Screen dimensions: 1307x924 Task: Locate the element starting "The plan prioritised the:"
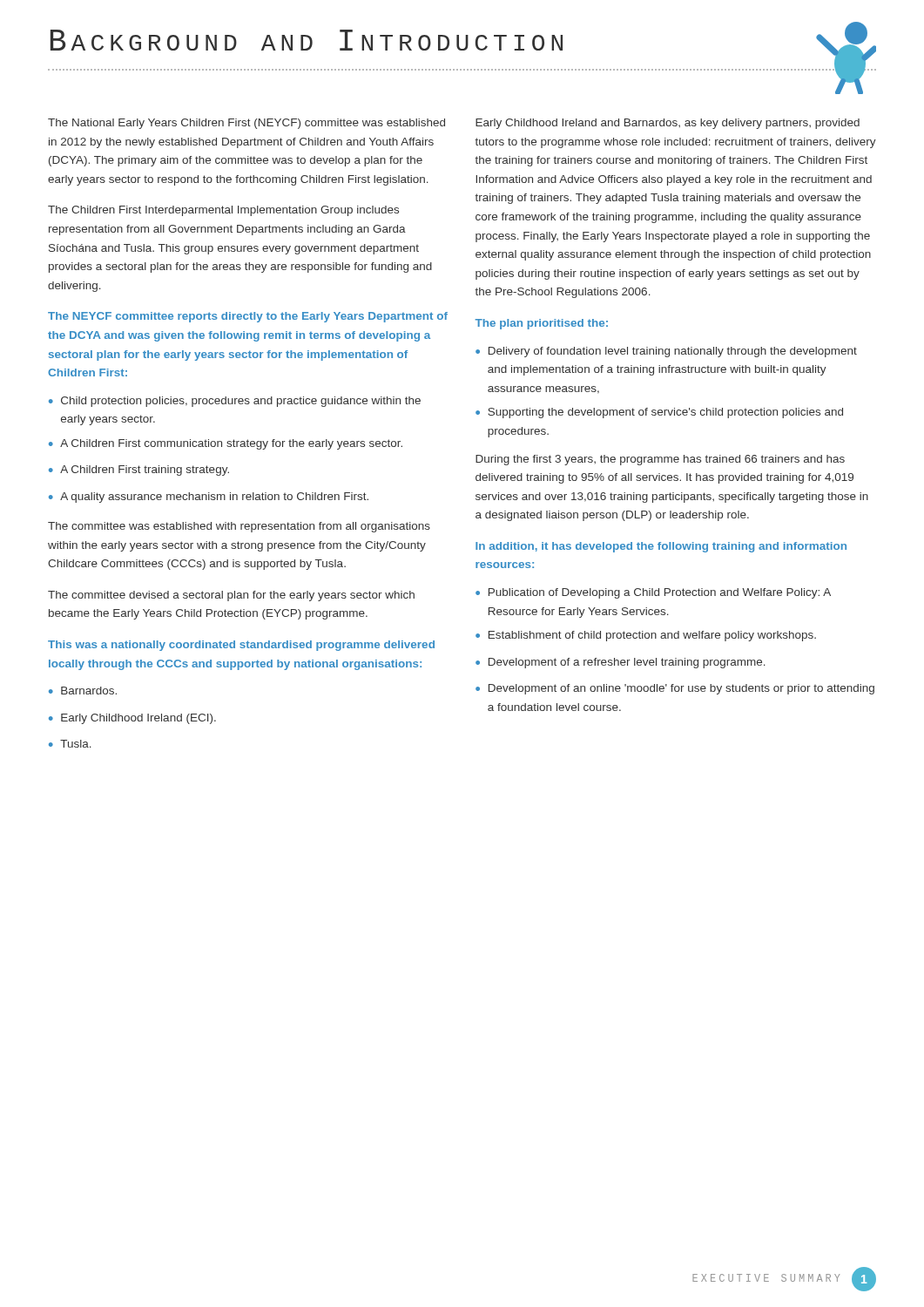tap(542, 323)
